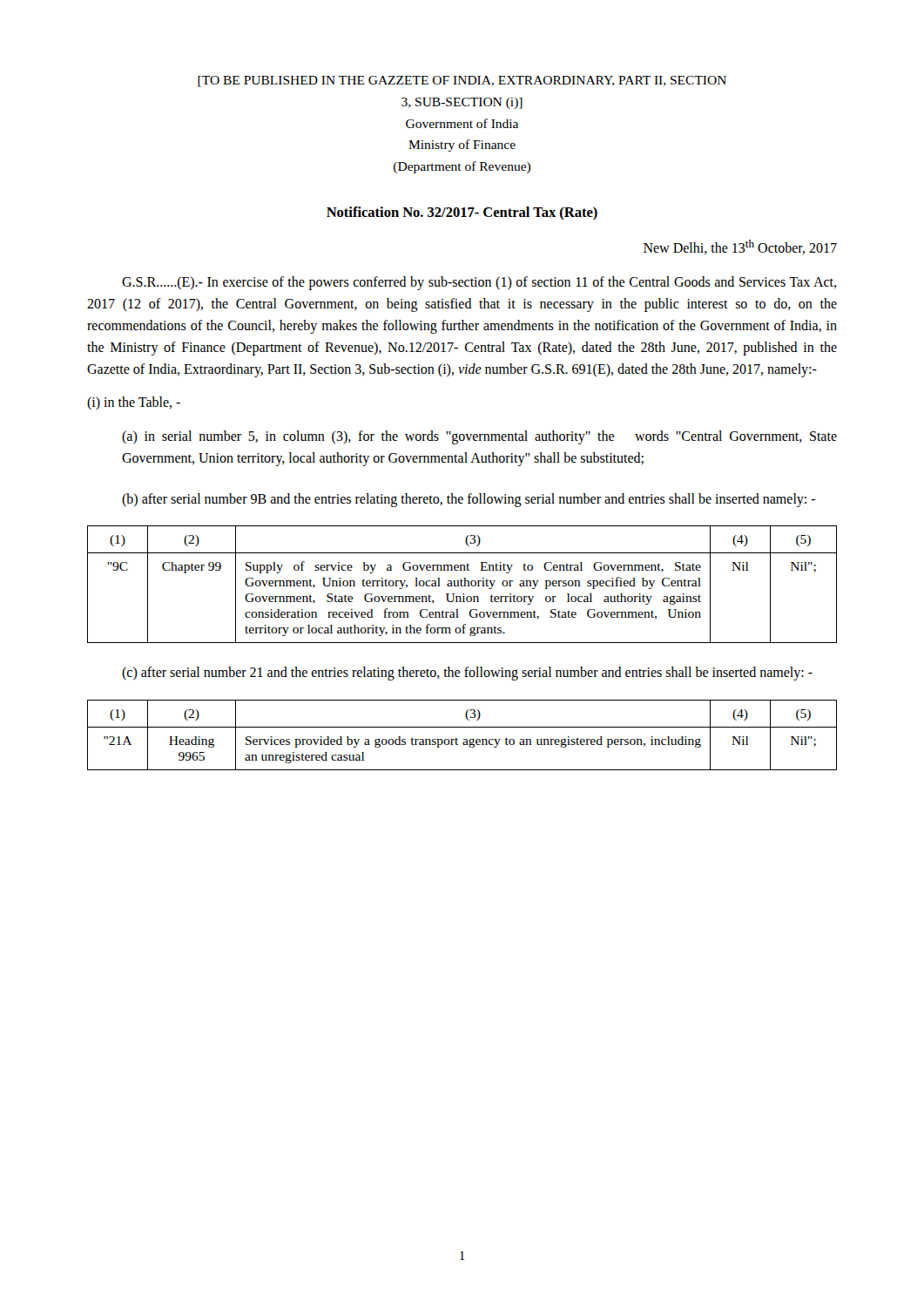Find the region starting "(a) in serial number 5,"

point(479,447)
